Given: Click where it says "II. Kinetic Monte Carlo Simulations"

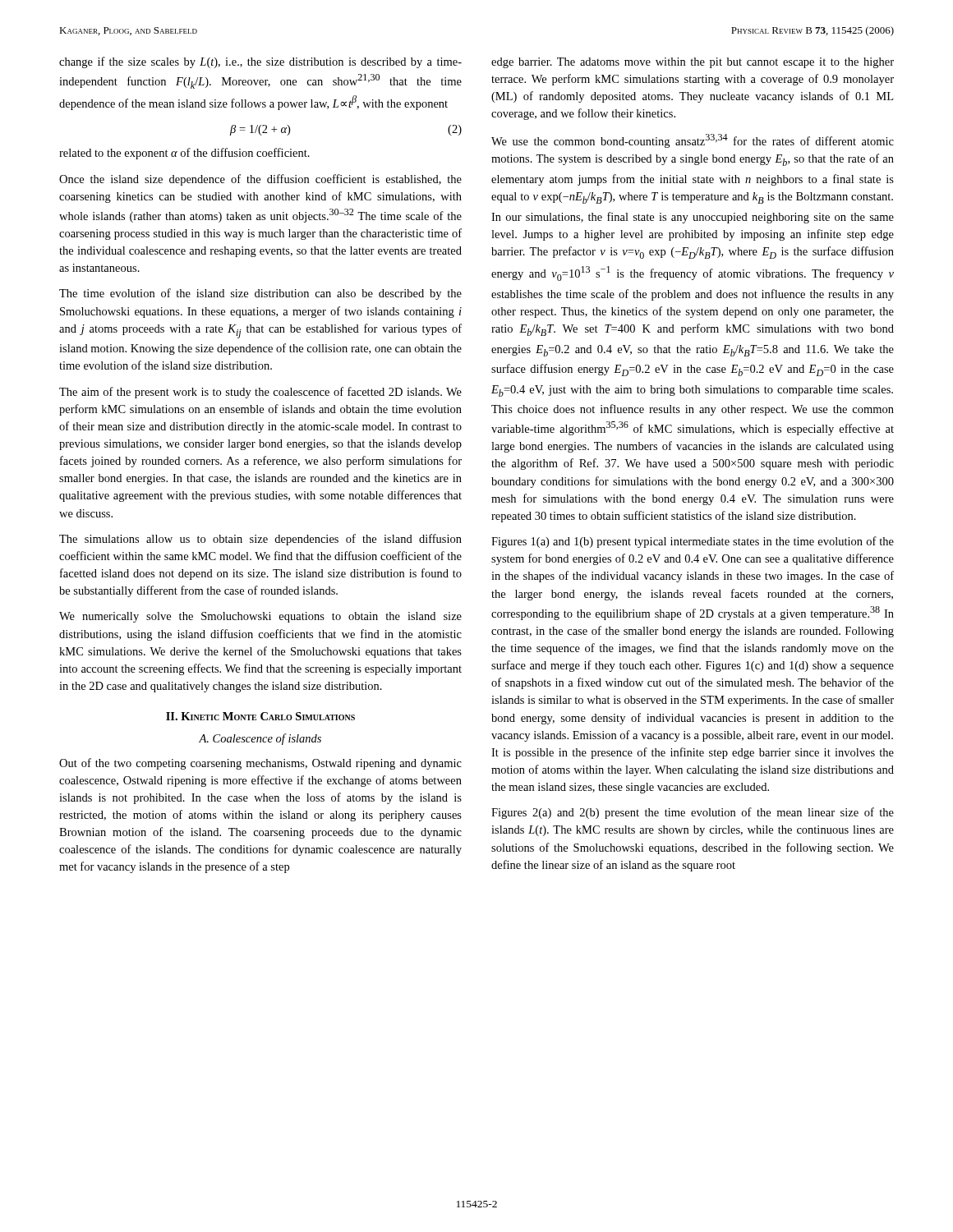Looking at the screenshot, I should point(260,716).
